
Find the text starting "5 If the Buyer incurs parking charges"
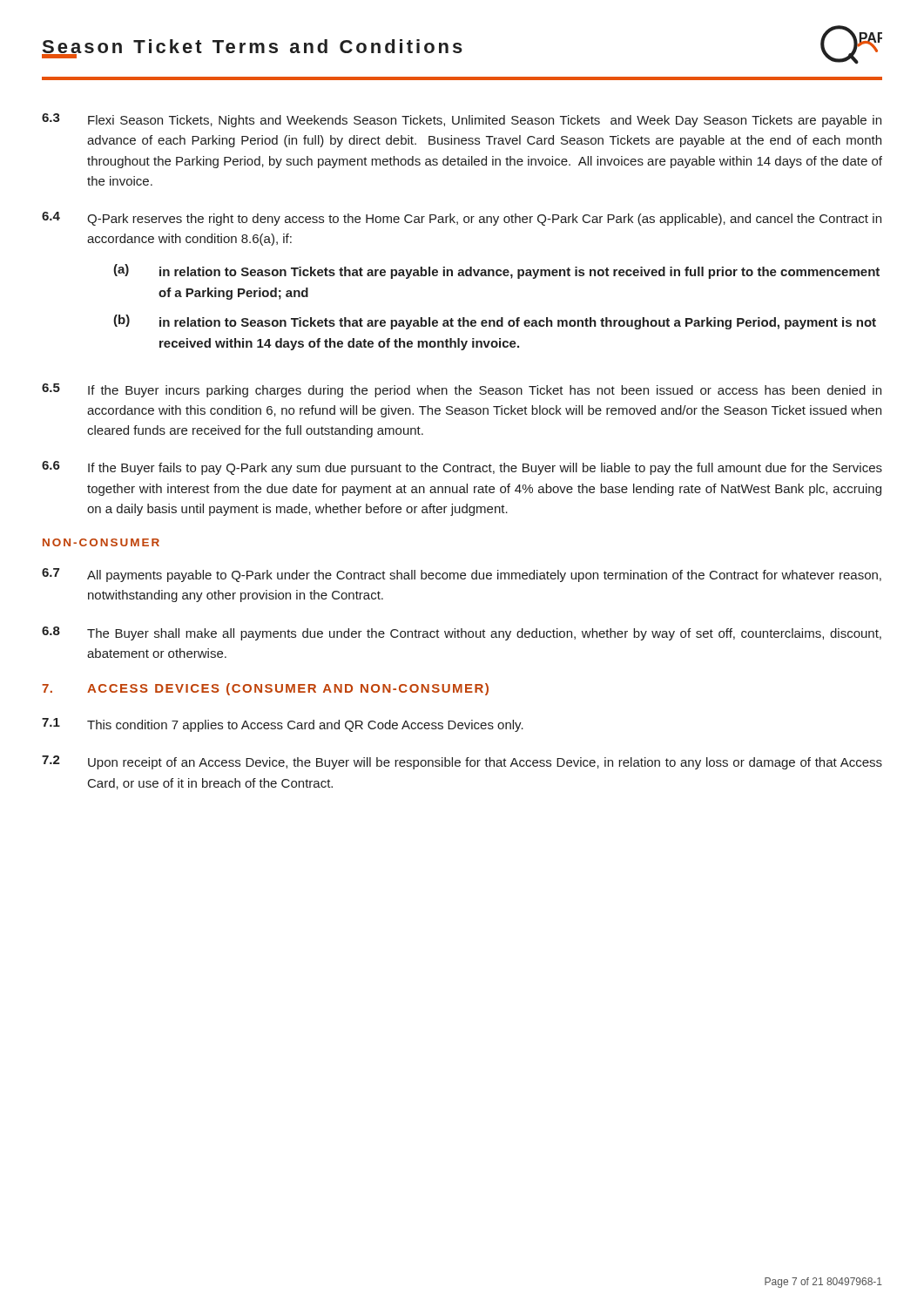[x=462, y=410]
